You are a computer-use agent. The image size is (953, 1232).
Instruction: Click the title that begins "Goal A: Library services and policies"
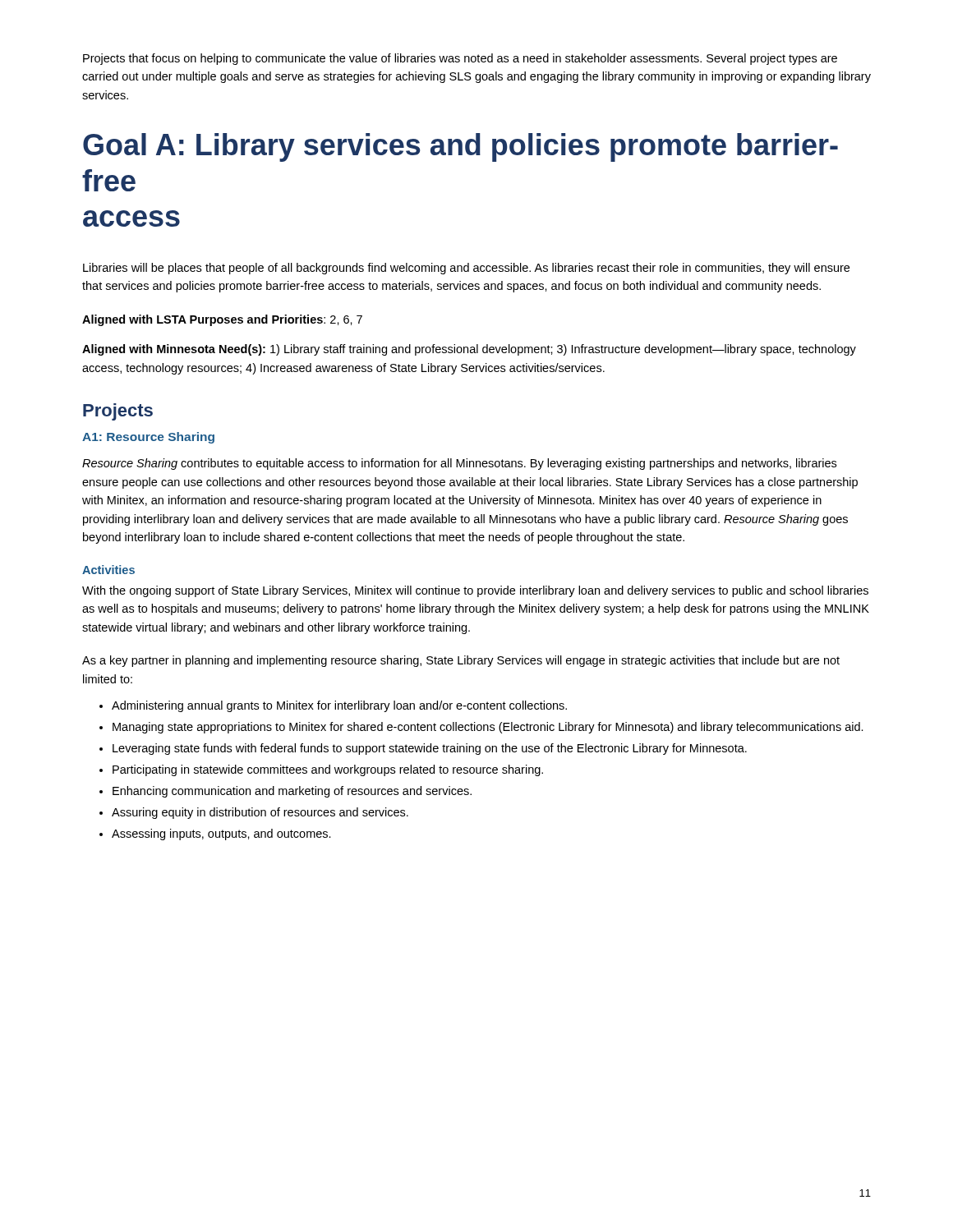pyautogui.click(x=460, y=147)
